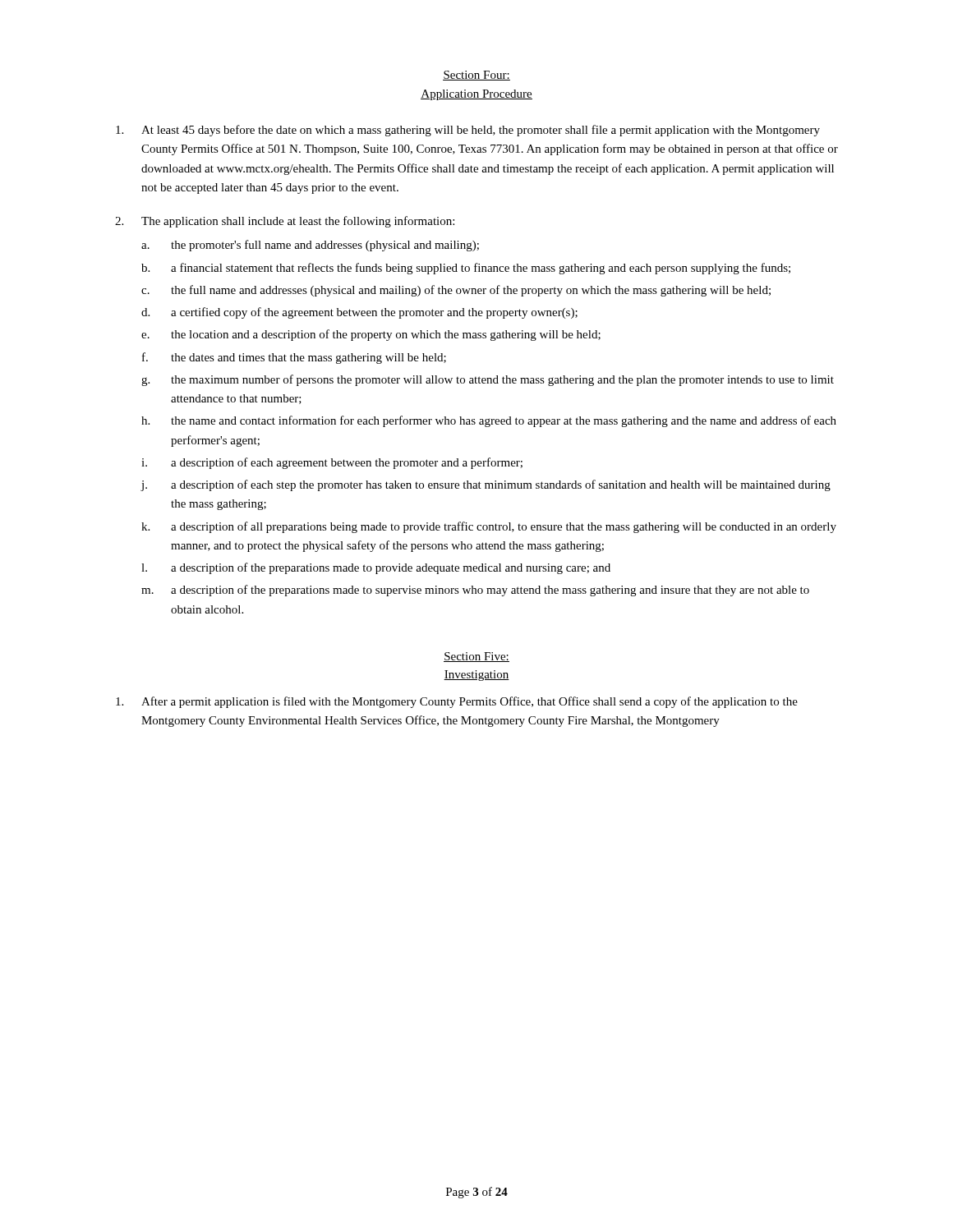Click on the list item containing "h. the name and contact"
953x1232 pixels.
click(490, 431)
